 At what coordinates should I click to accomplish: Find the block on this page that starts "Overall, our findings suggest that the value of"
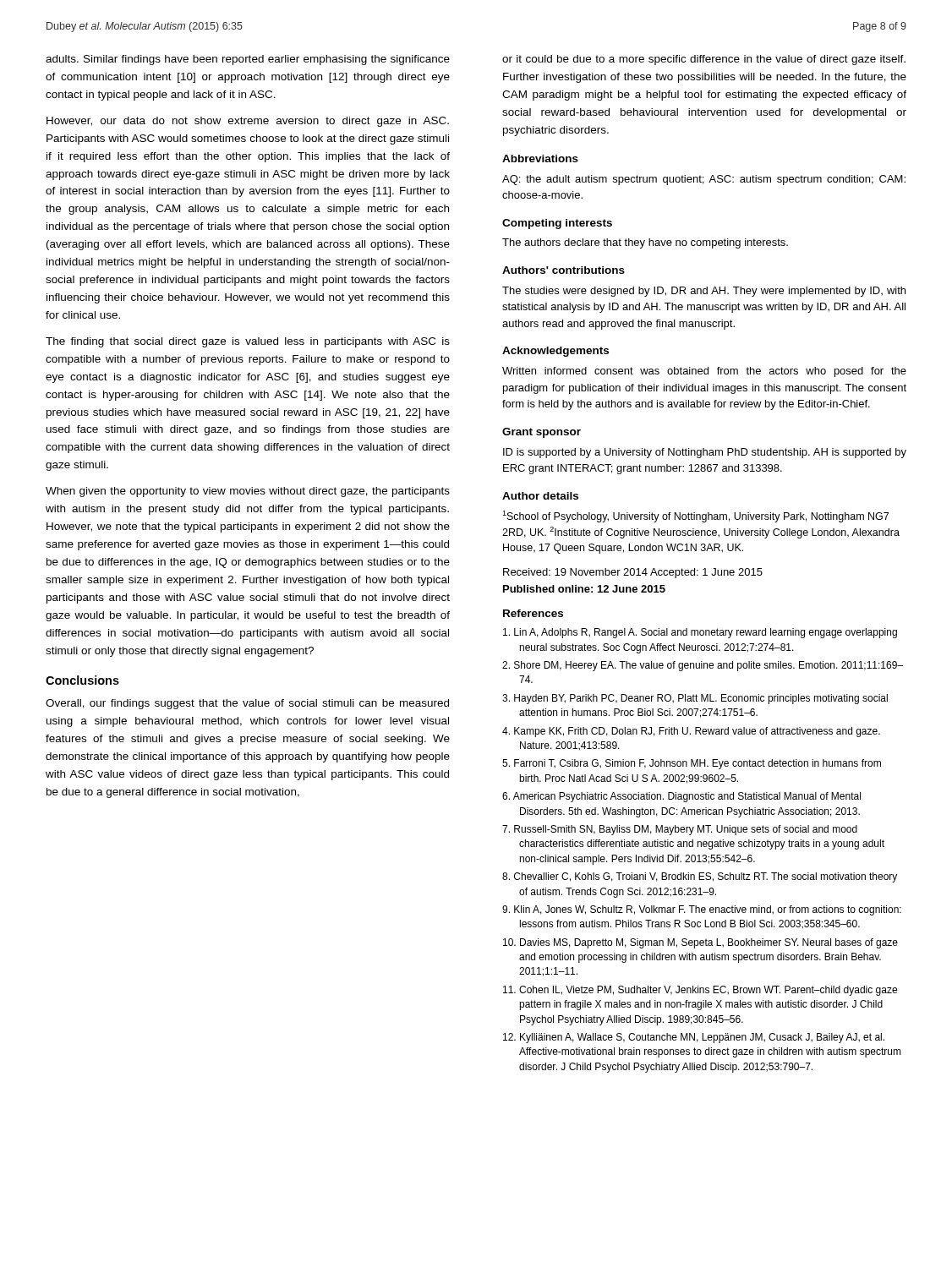click(x=248, y=747)
